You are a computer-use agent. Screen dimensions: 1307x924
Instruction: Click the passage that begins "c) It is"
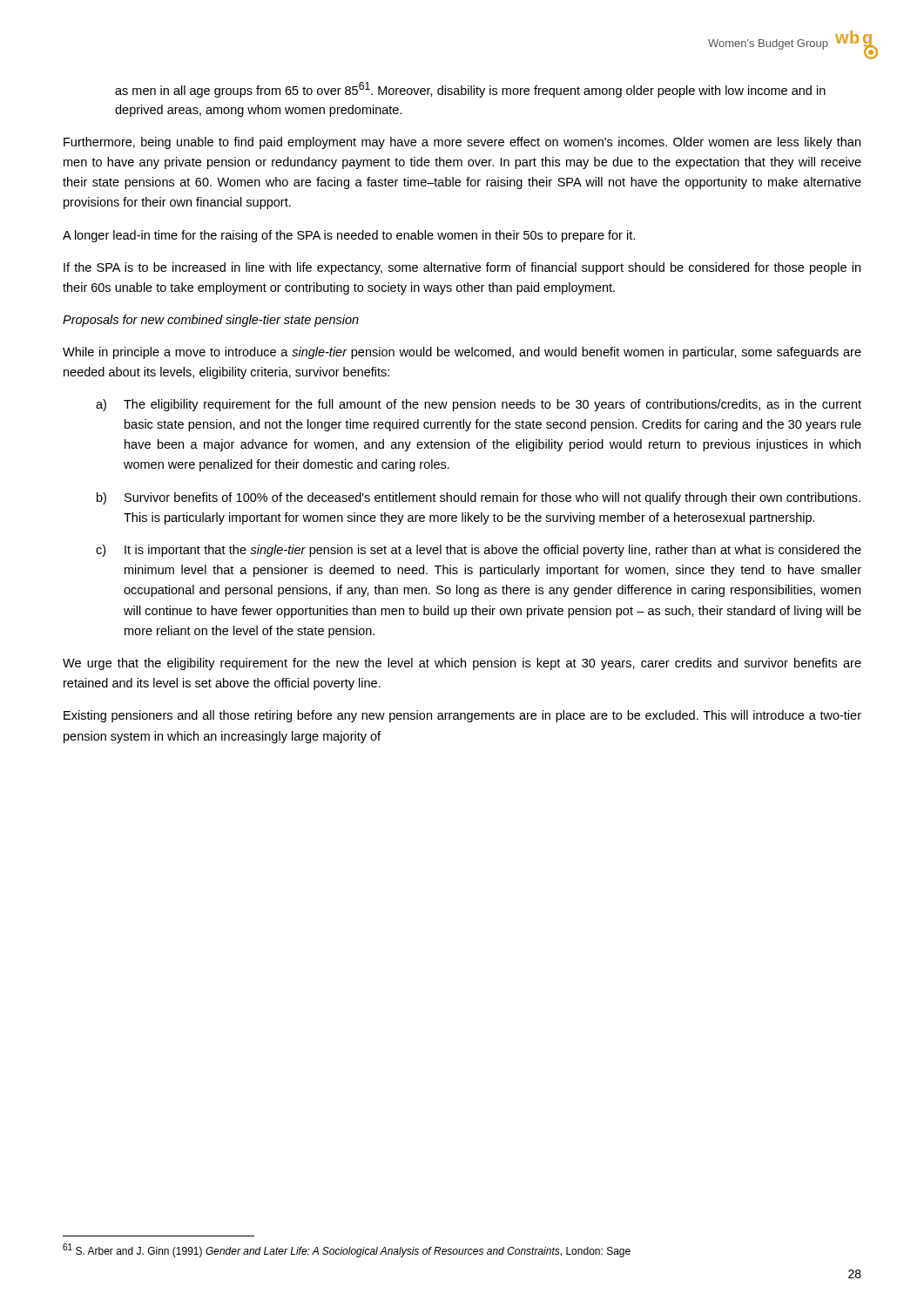[x=479, y=591]
